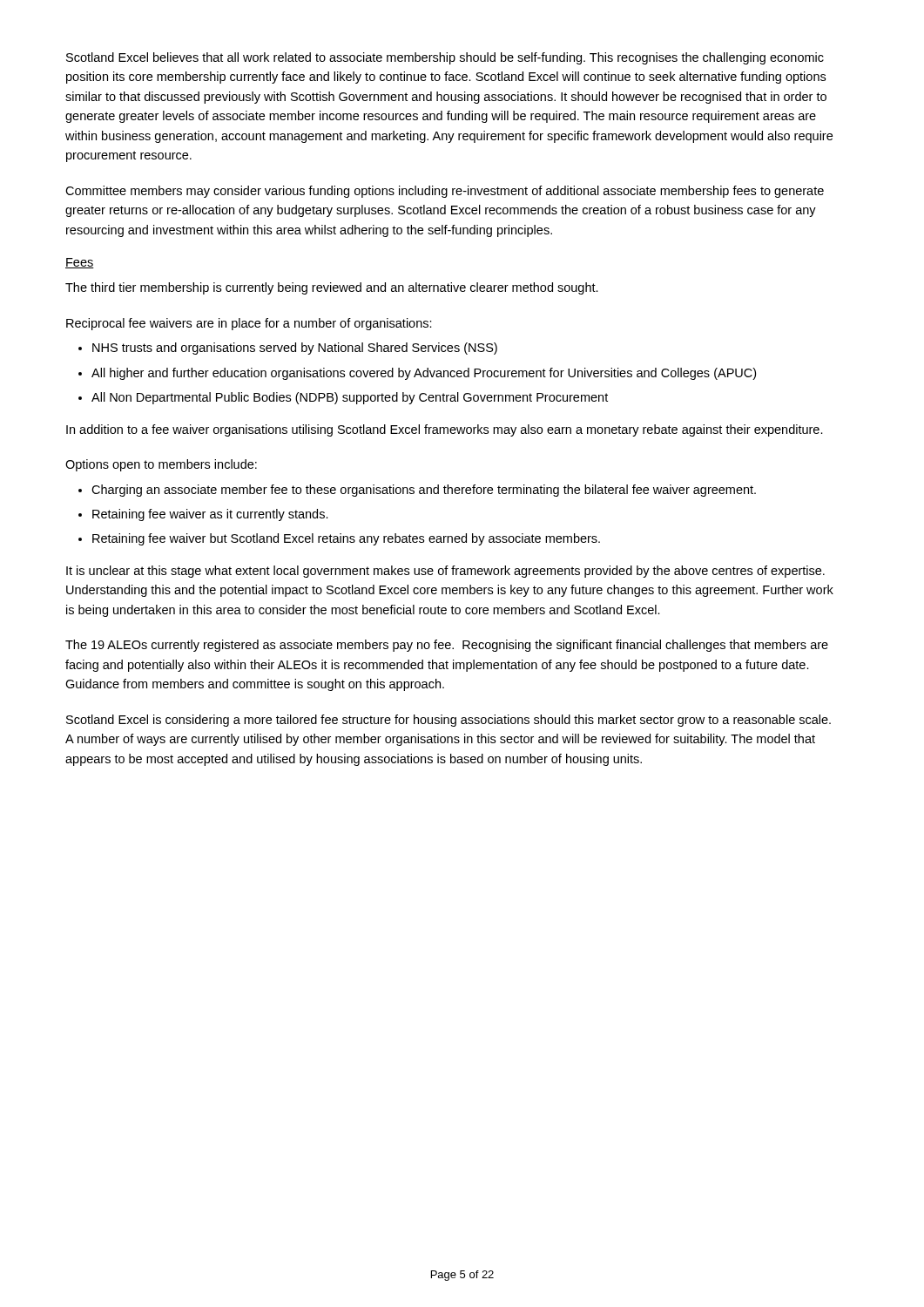
Task: Select the text block containing "Committee members may consider various funding options including"
Action: point(445,210)
